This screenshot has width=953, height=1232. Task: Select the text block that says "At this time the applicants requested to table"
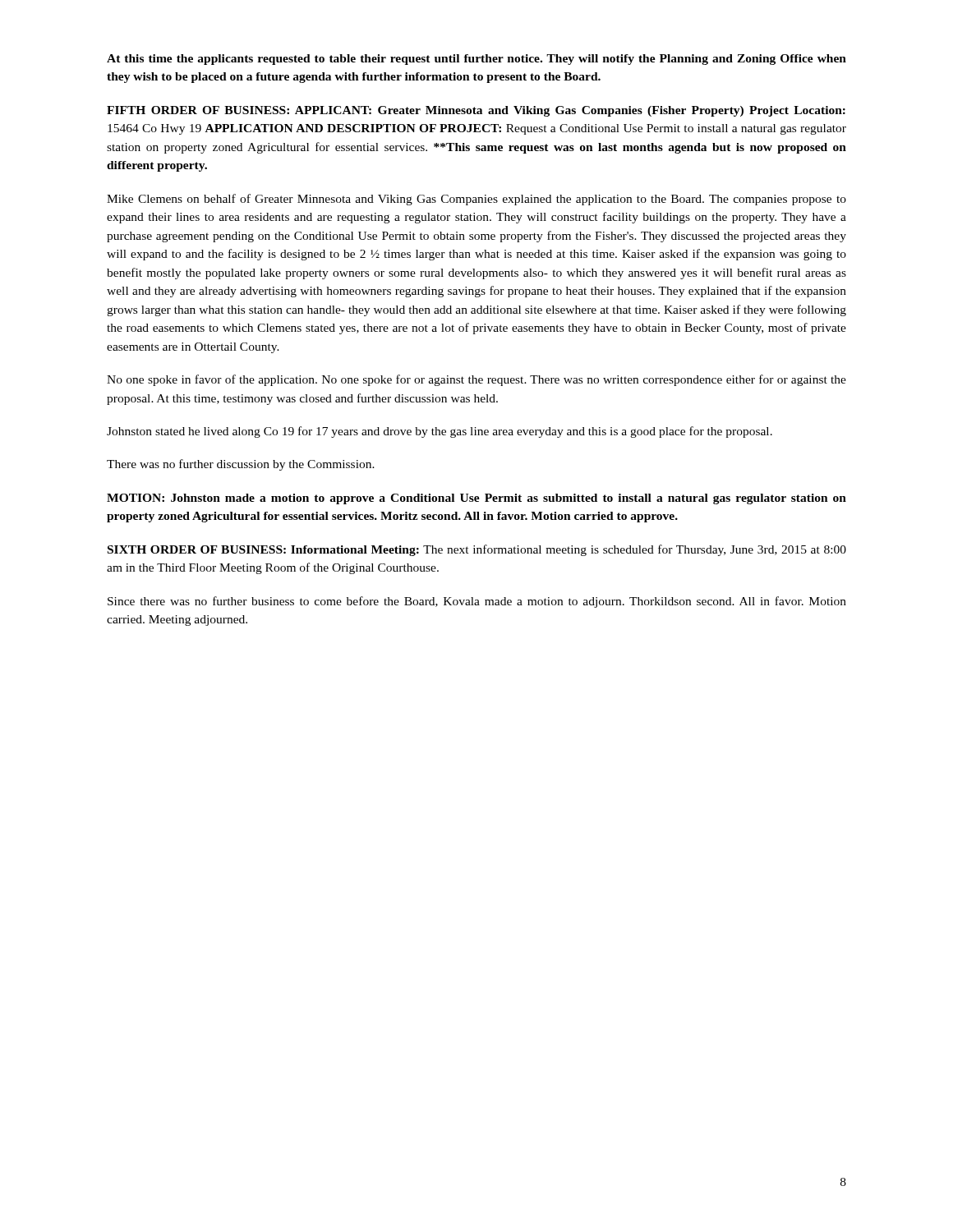coord(476,68)
